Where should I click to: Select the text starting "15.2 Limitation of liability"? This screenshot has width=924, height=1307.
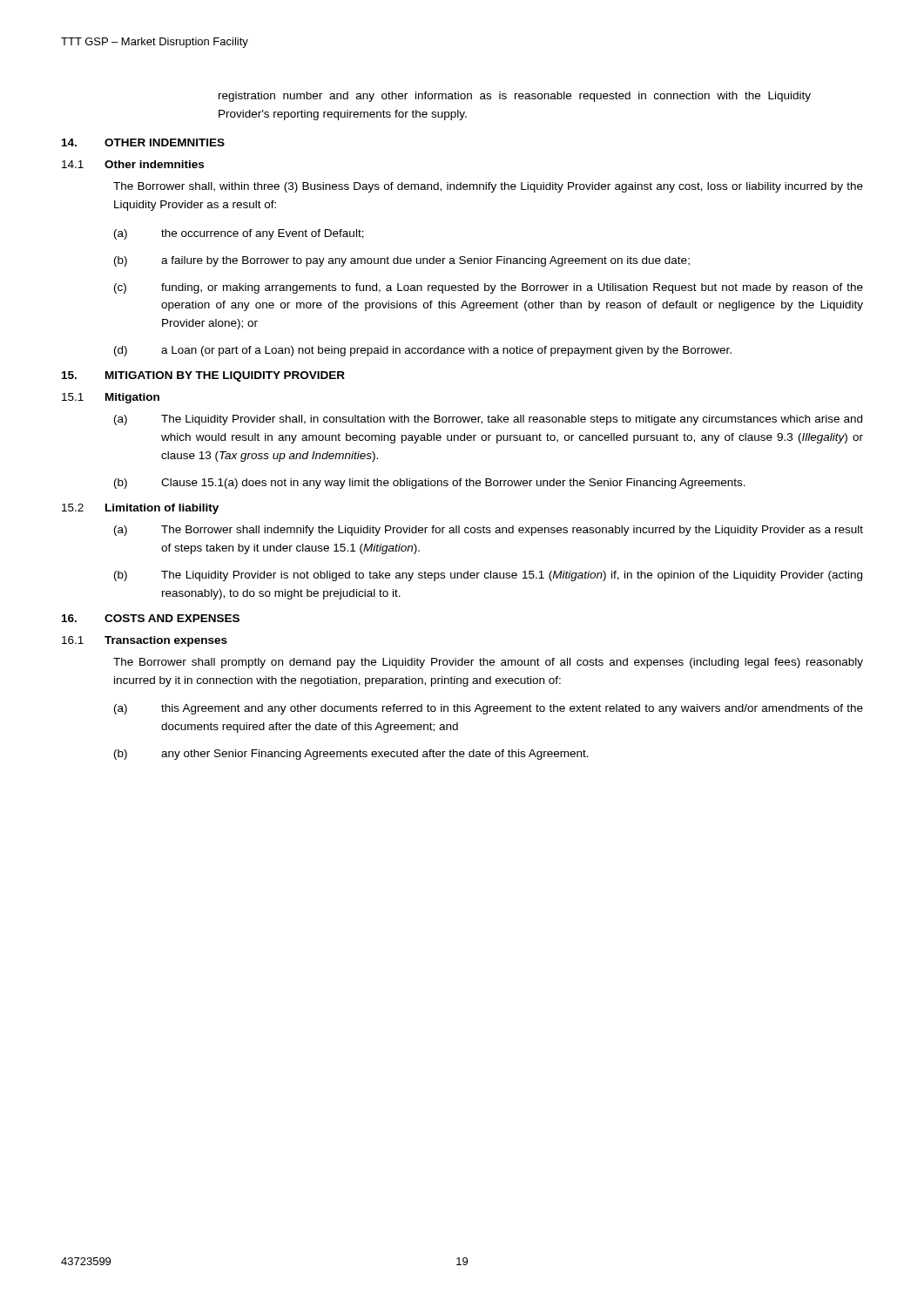point(140,508)
